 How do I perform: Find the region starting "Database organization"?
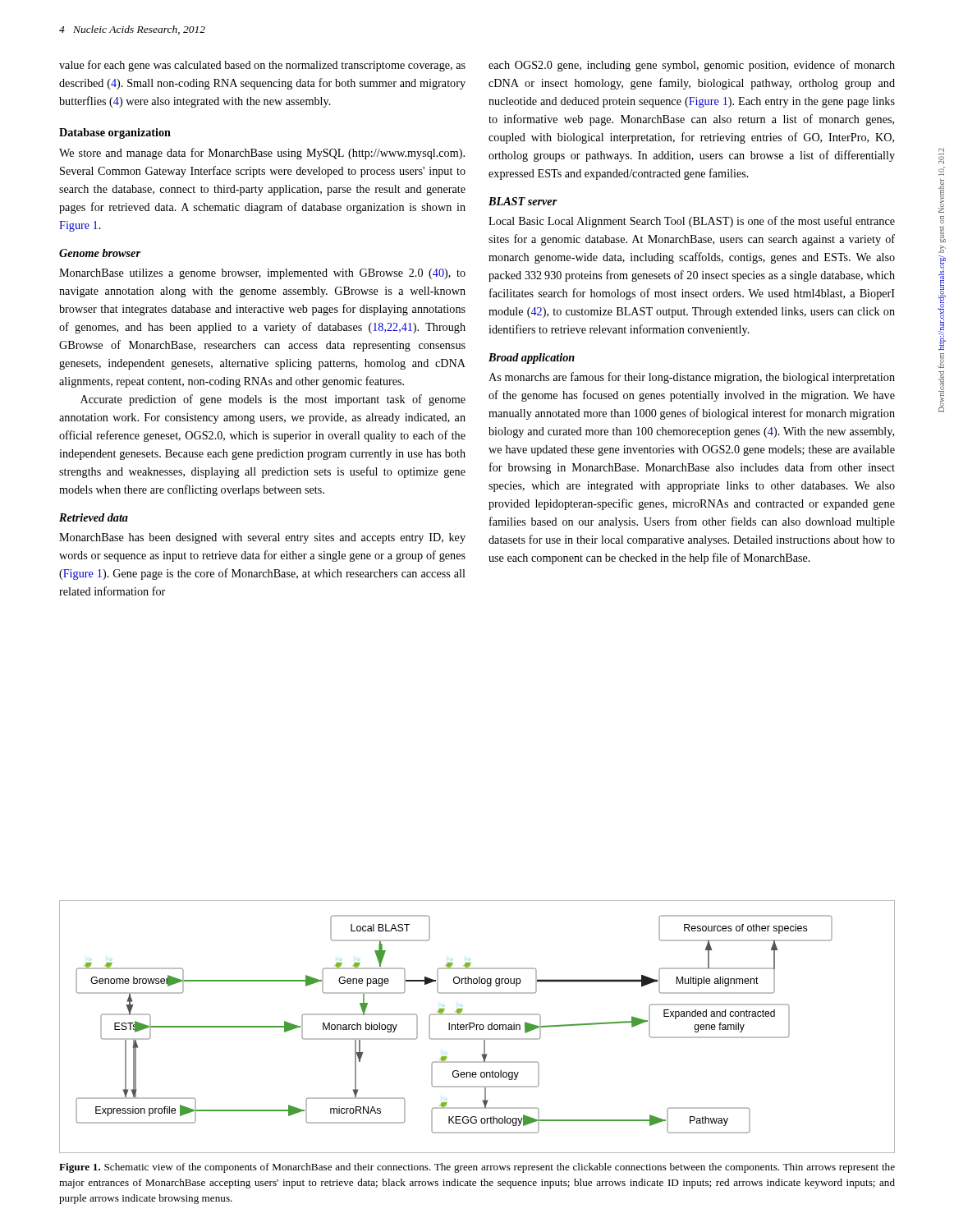115,132
